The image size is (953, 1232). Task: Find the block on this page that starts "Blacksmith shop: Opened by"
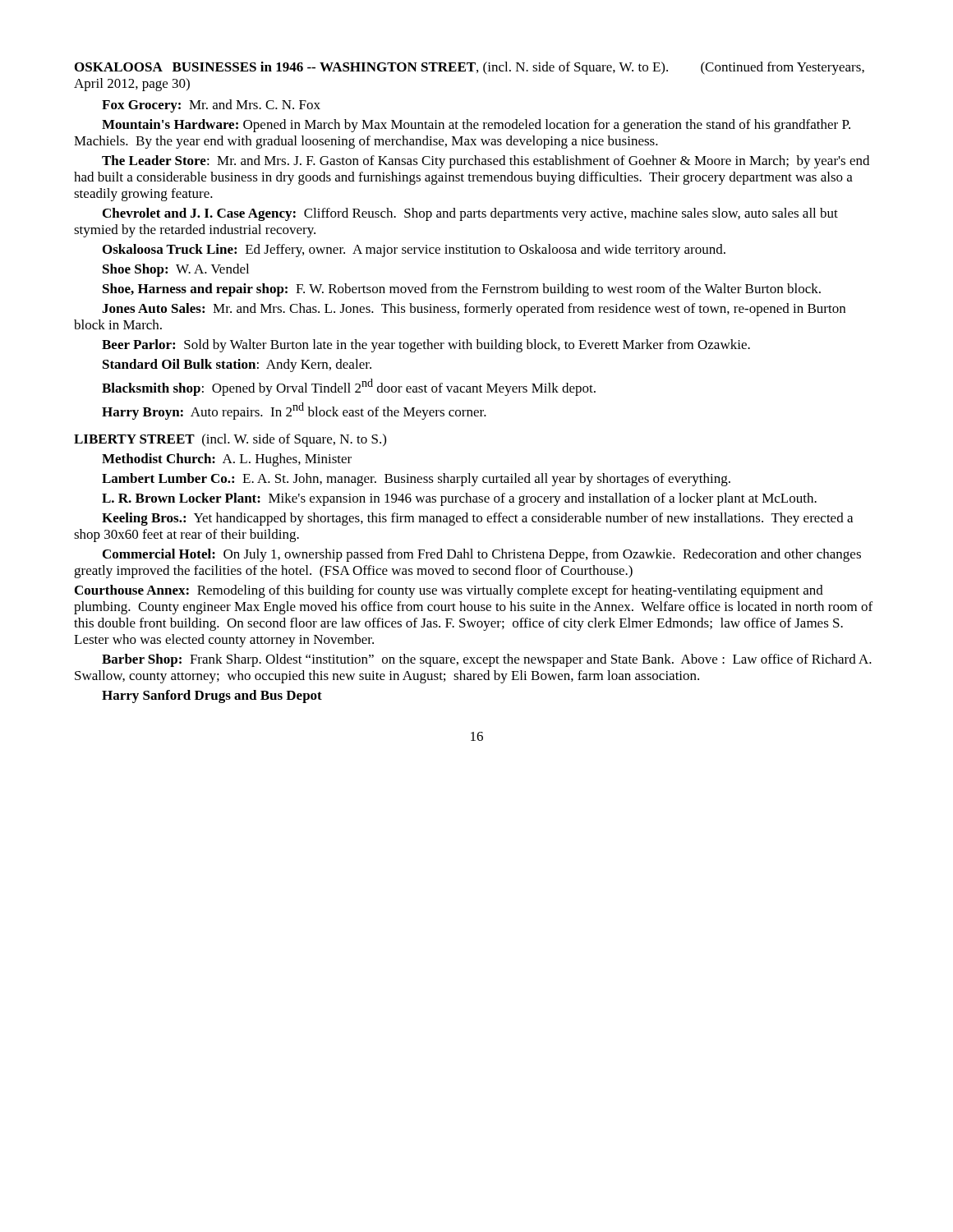point(349,386)
